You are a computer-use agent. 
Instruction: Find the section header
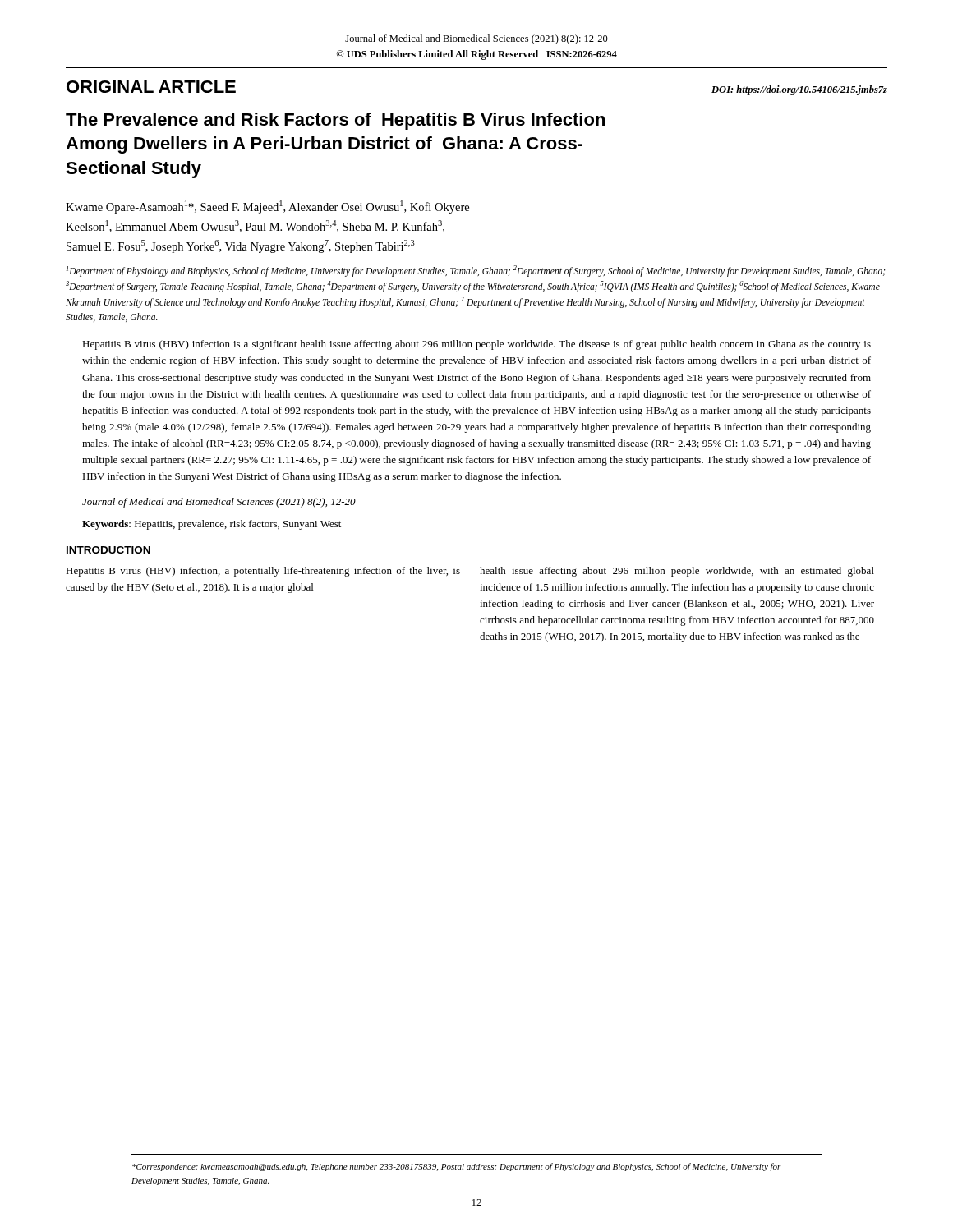[x=108, y=550]
